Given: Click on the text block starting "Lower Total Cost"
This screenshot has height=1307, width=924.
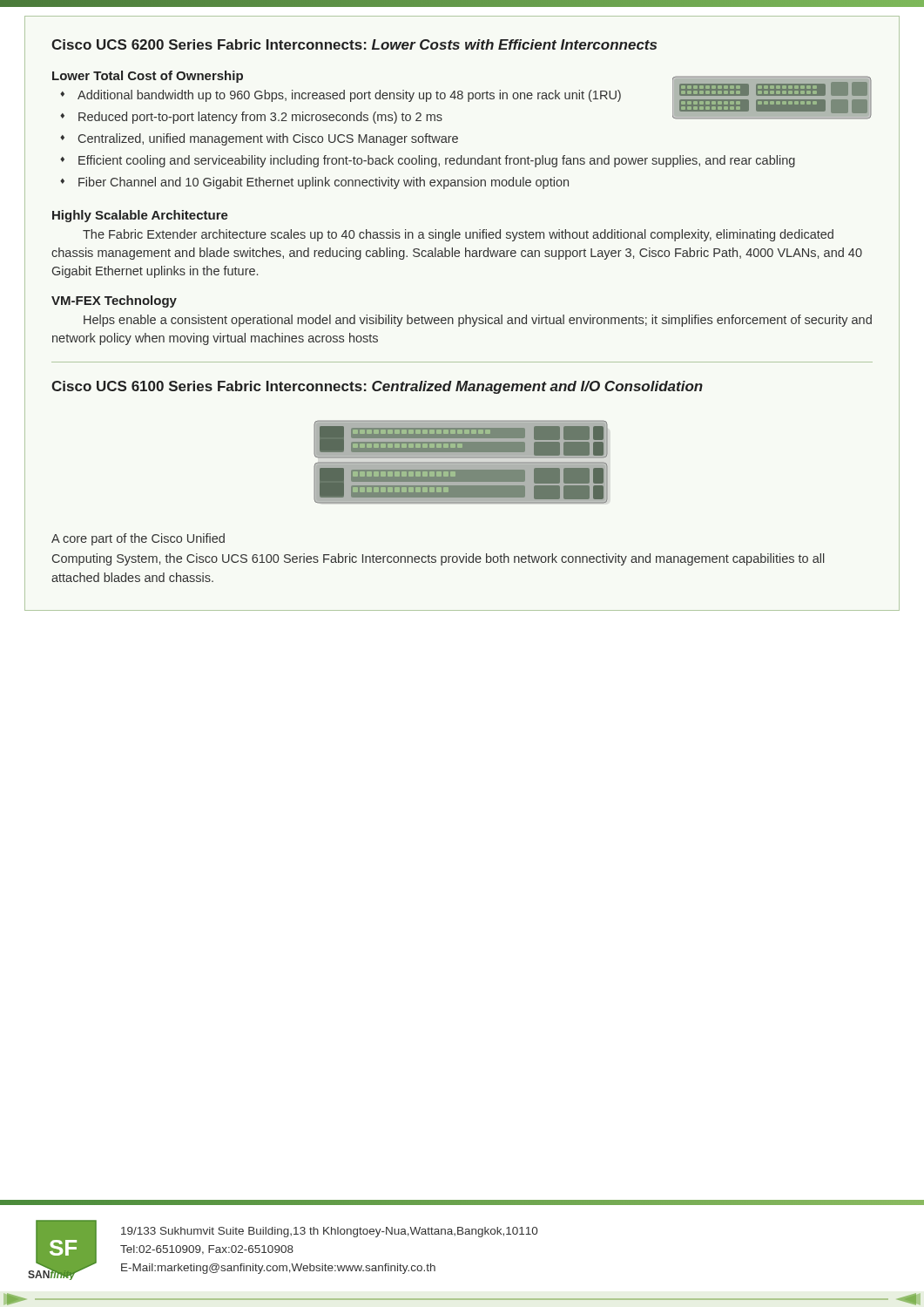Looking at the screenshot, I should [x=147, y=75].
